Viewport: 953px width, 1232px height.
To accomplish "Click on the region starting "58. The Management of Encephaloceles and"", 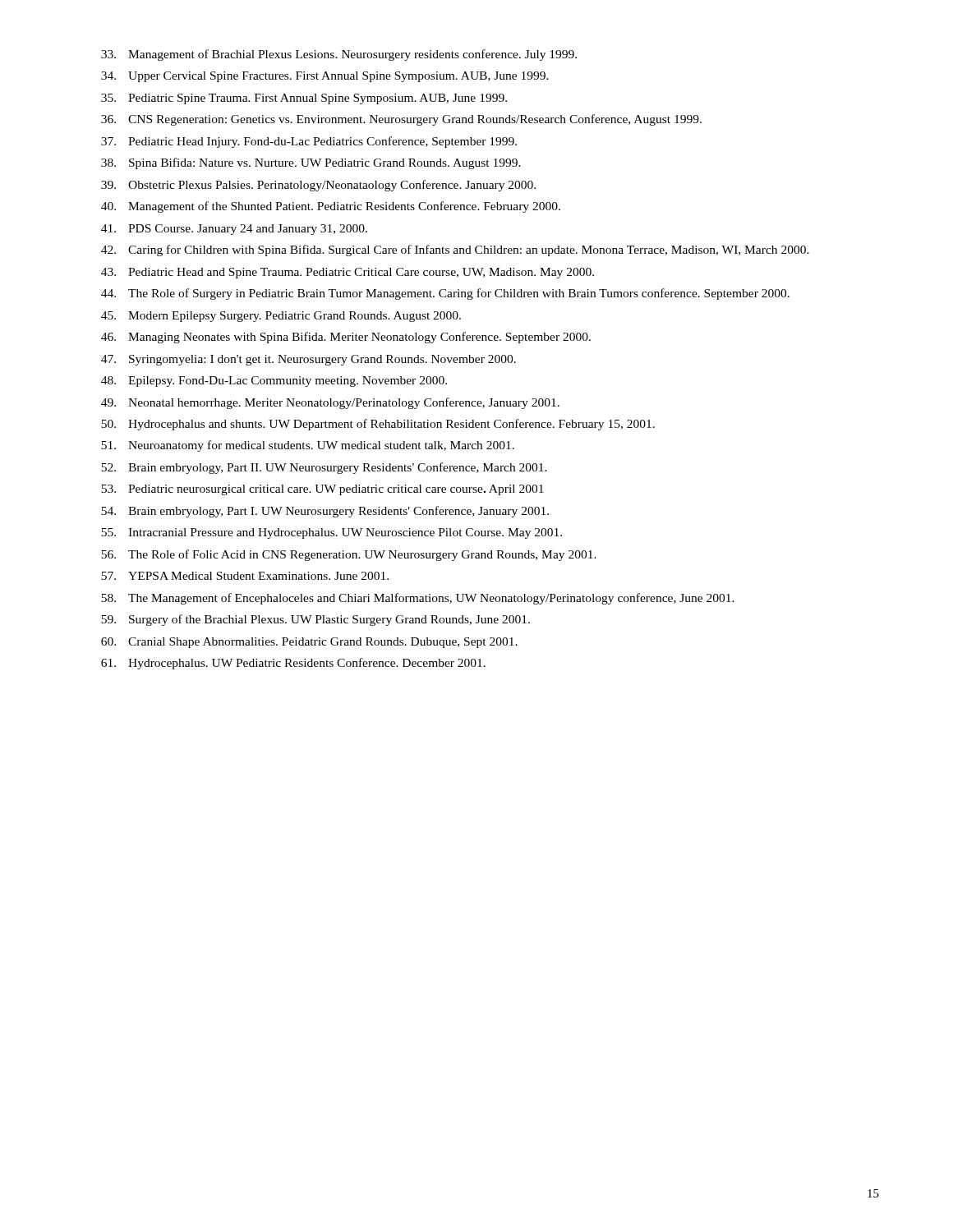I will pos(476,598).
